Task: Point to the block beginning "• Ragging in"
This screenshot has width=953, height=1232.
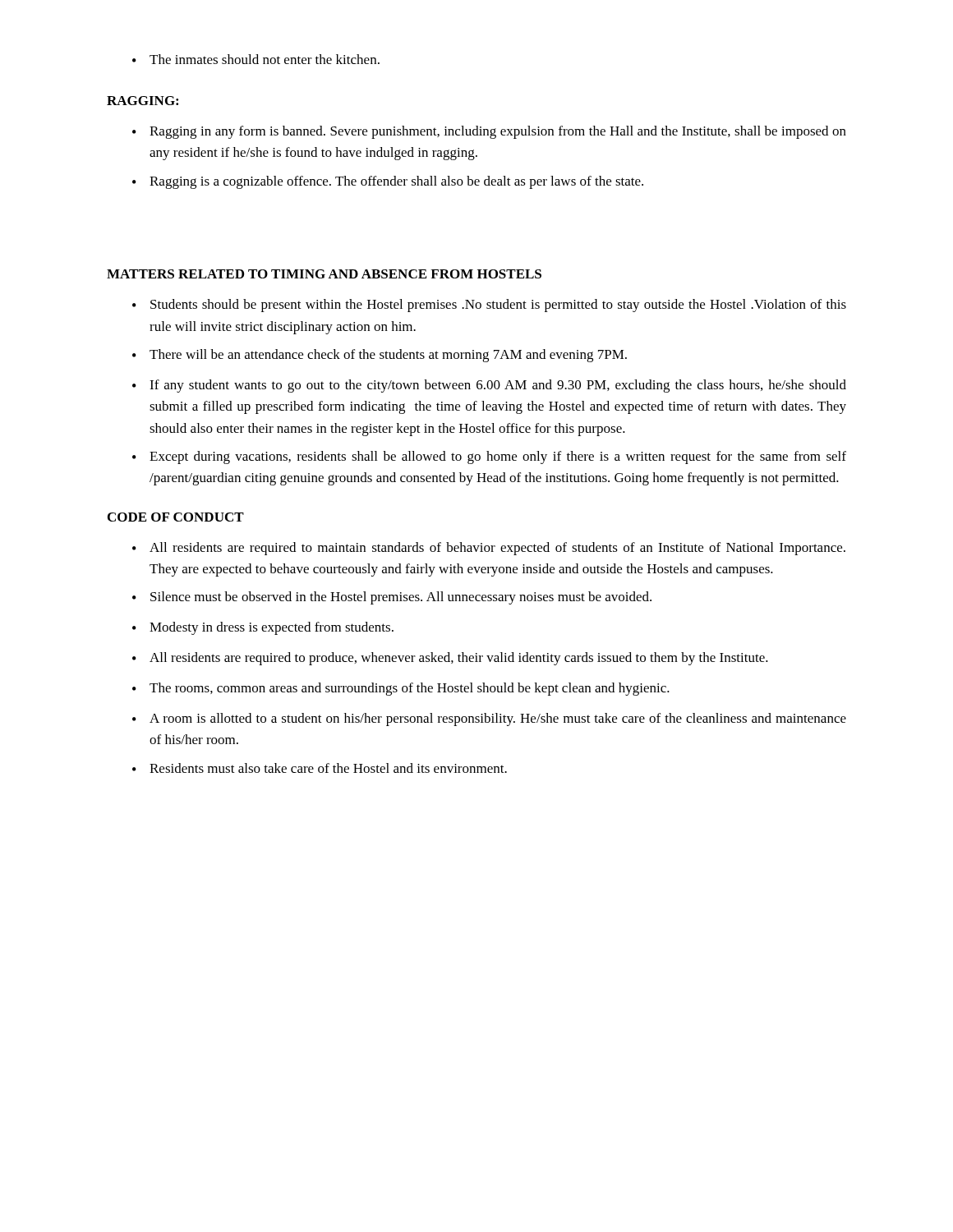Action: (489, 142)
